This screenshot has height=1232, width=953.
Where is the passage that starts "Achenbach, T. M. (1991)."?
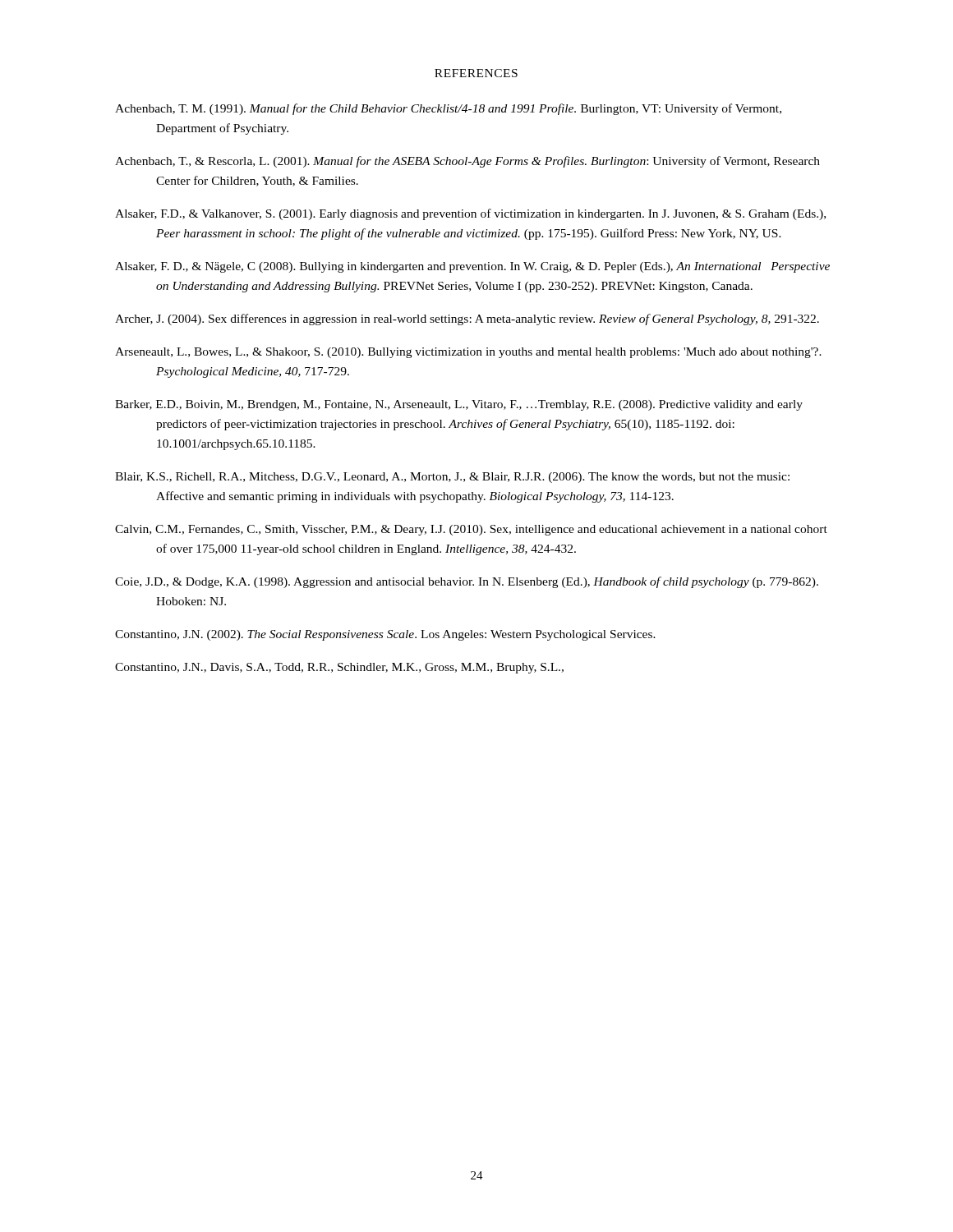449,118
